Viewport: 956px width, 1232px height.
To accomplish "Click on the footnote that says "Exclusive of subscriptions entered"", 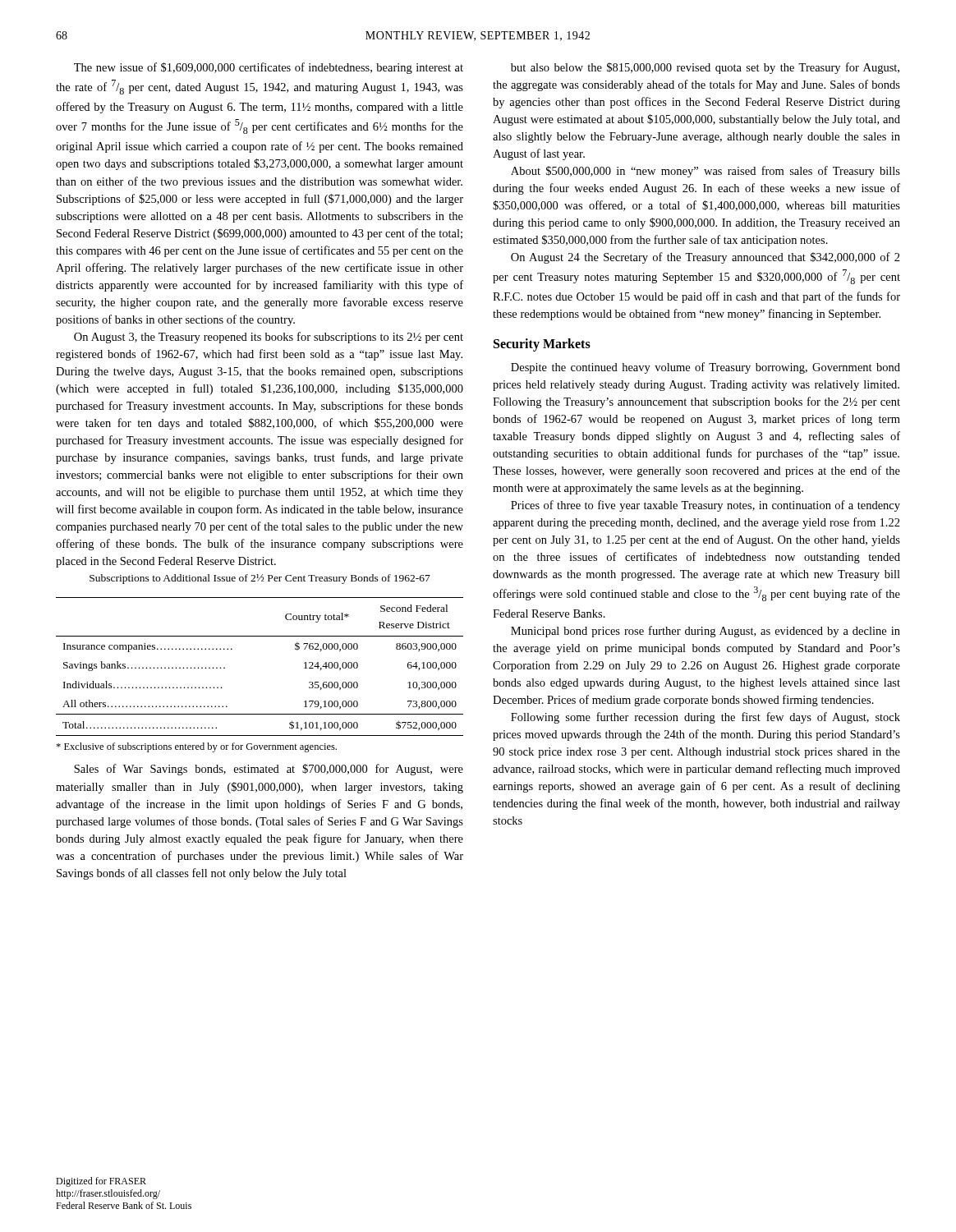I will tap(197, 747).
